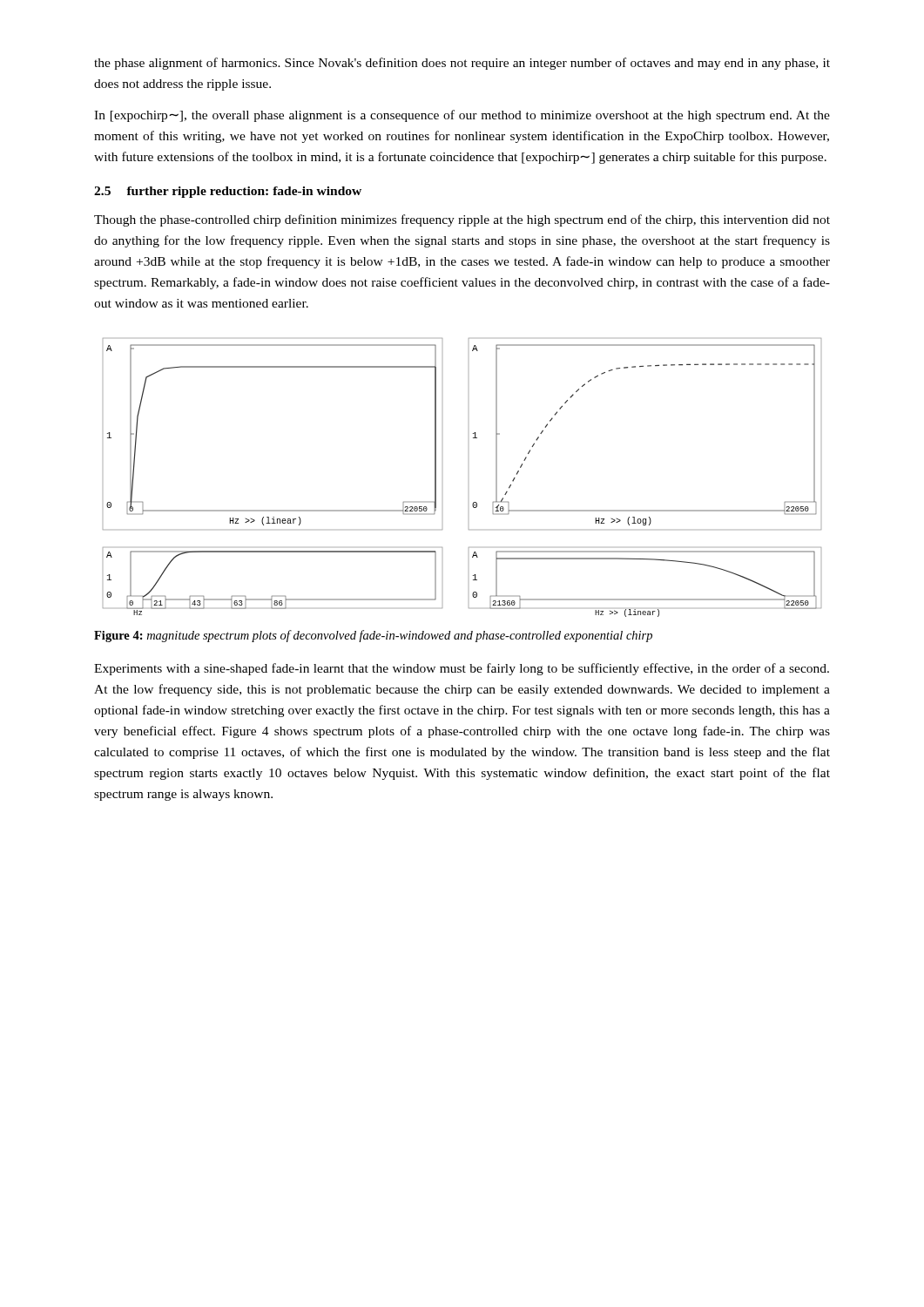The image size is (924, 1307).
Task: Locate the passage starting "the phase alignment of harmonics."
Action: click(462, 73)
